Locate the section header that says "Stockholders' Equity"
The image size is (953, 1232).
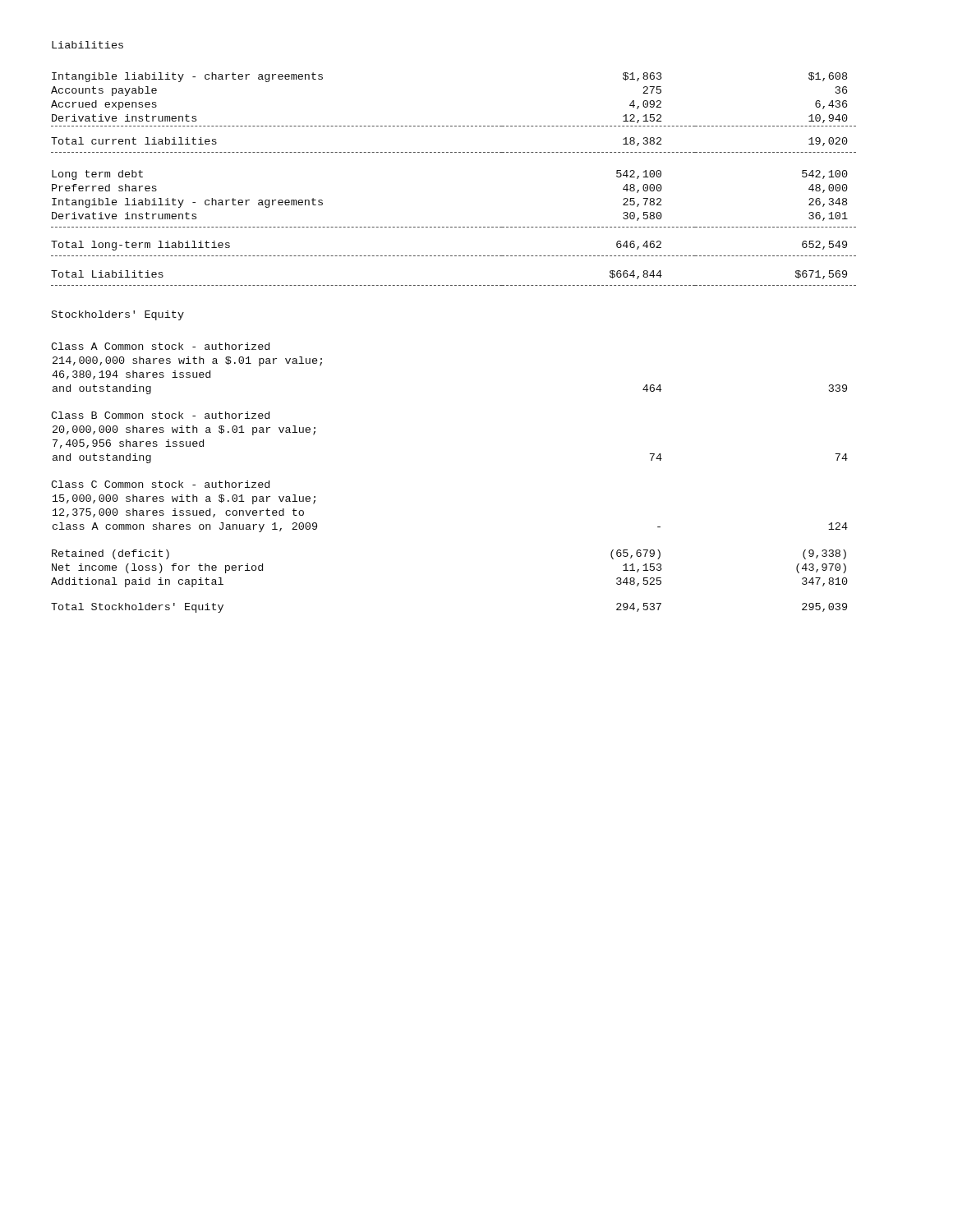pos(117,315)
